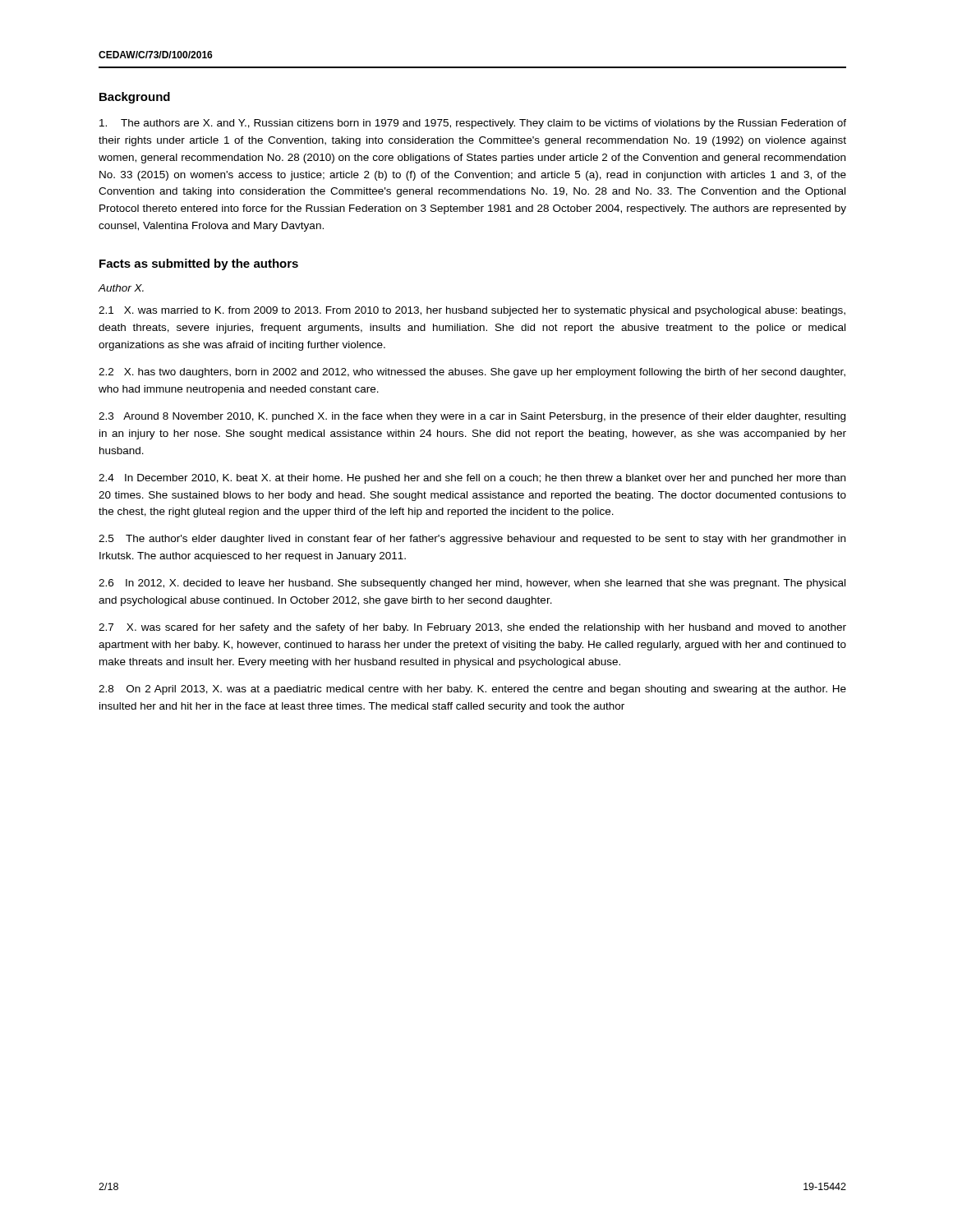The image size is (953, 1232).
Task: Click on the text starting "7 X. was scared"
Action: coord(472,644)
